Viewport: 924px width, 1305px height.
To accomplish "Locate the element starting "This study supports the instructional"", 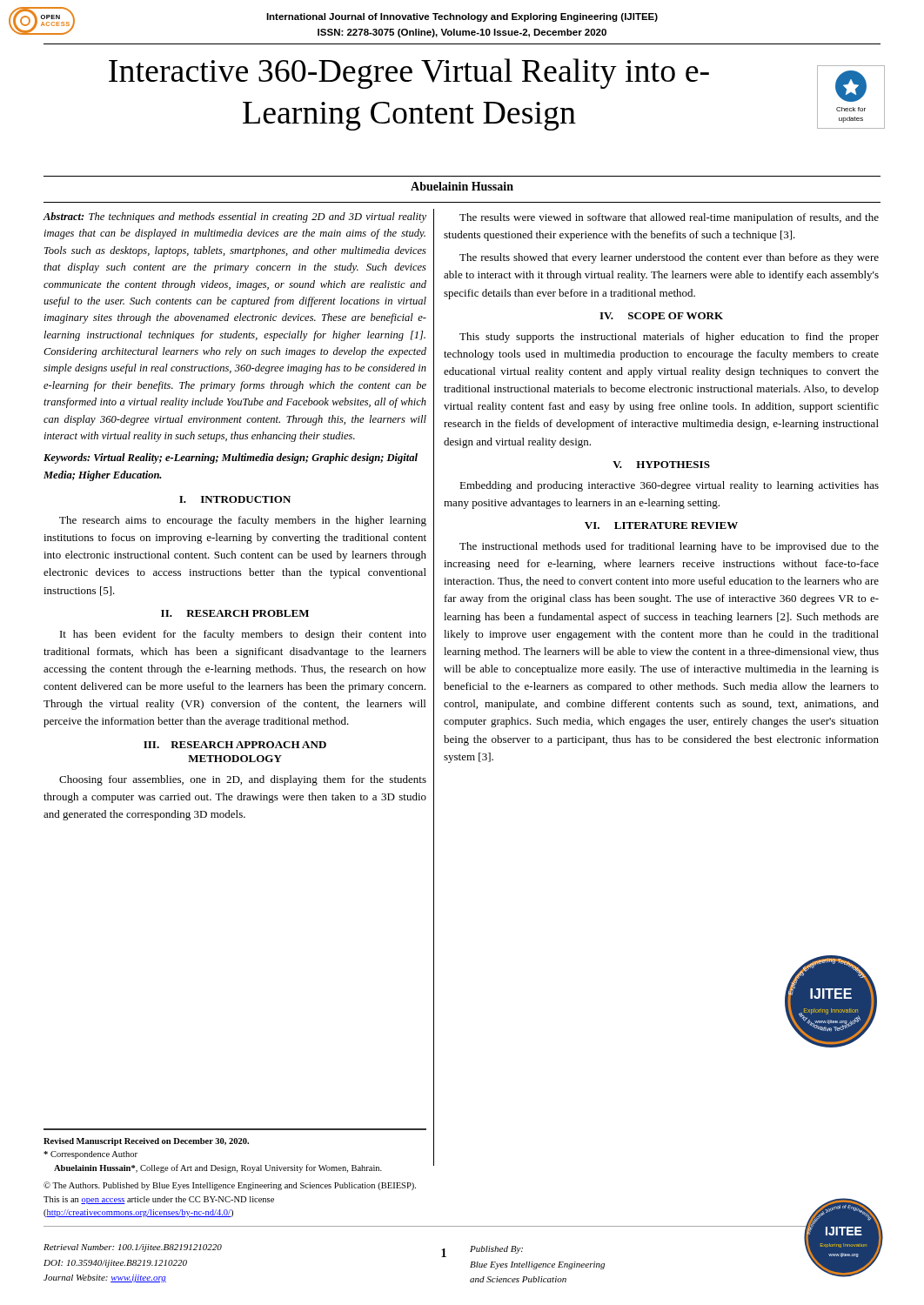I will click(661, 389).
